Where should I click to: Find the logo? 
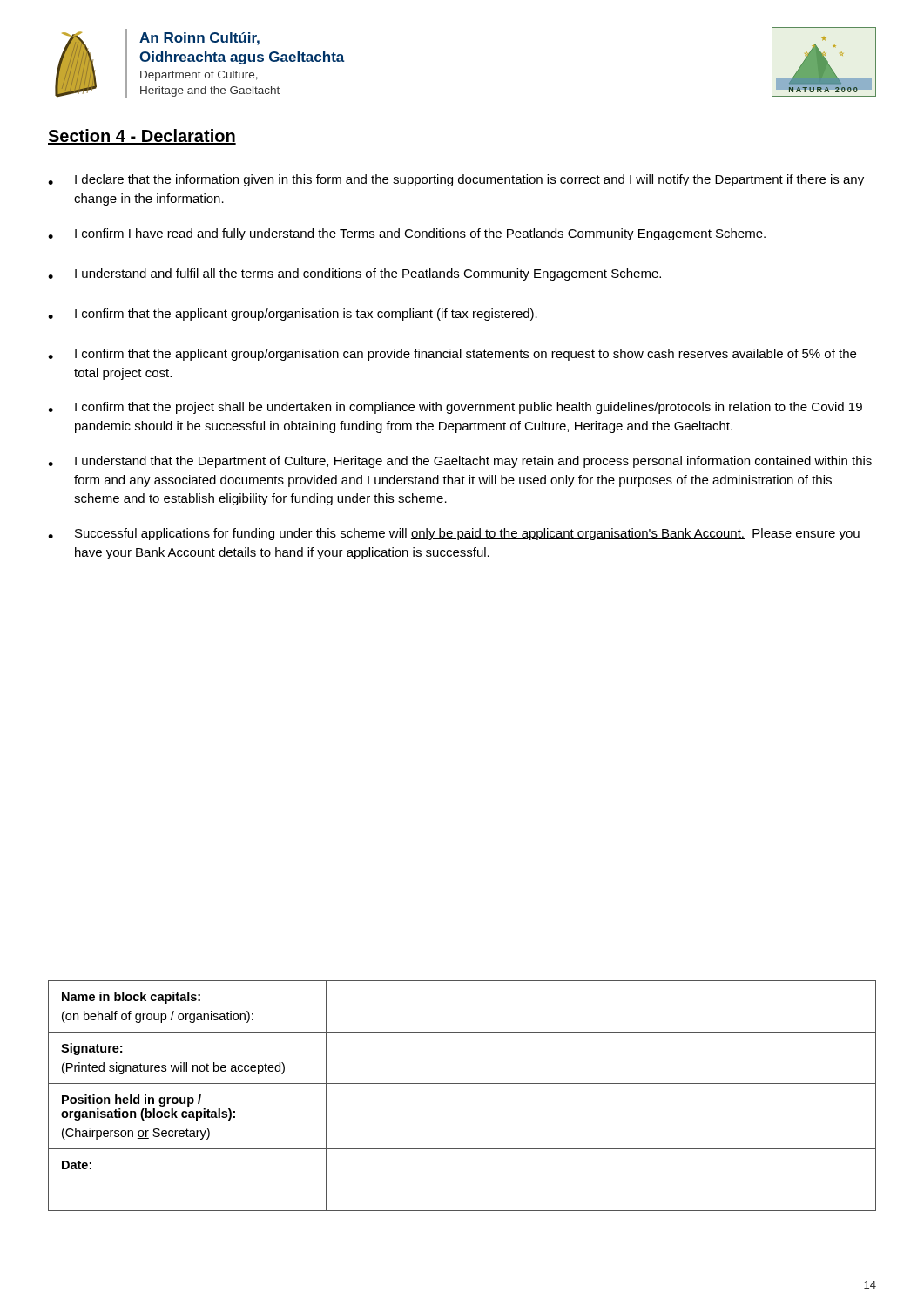click(824, 63)
